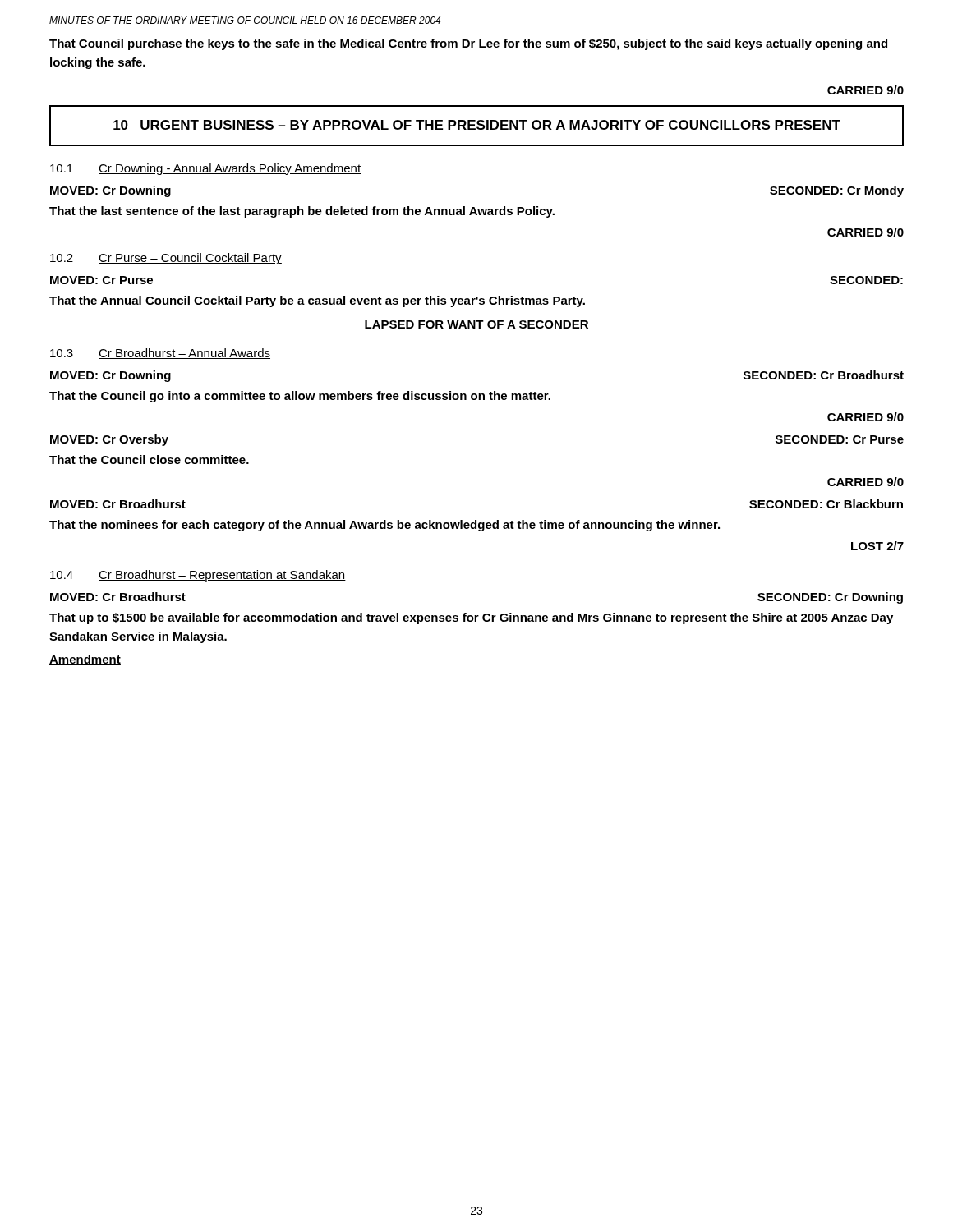This screenshot has height=1232, width=953.
Task: Find the text that reads "MOVED: Cr Broadhurst SECONDED: Cr Blackburn"
Action: click(114, 504)
